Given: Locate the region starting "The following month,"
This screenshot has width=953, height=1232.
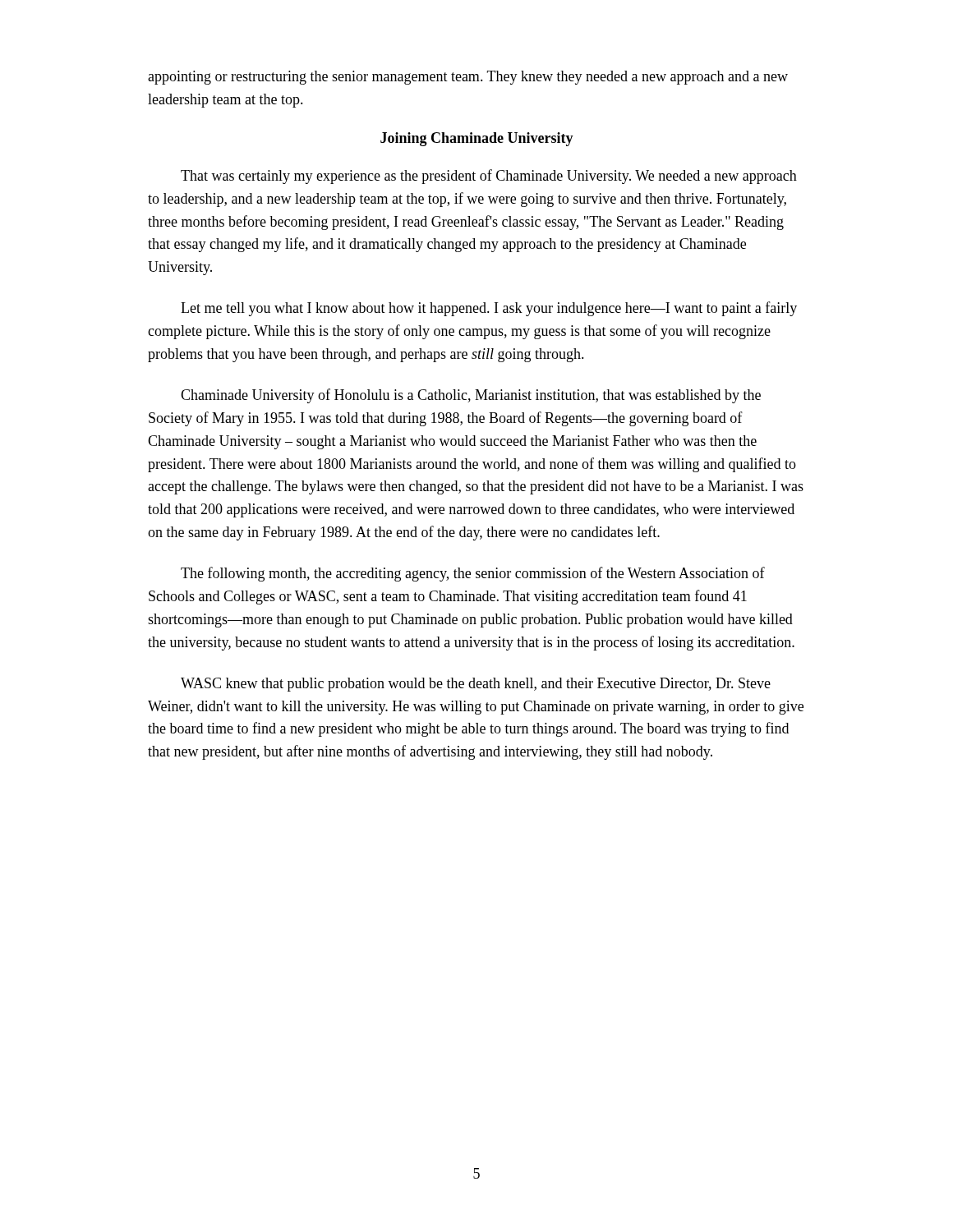Looking at the screenshot, I should click(x=471, y=608).
